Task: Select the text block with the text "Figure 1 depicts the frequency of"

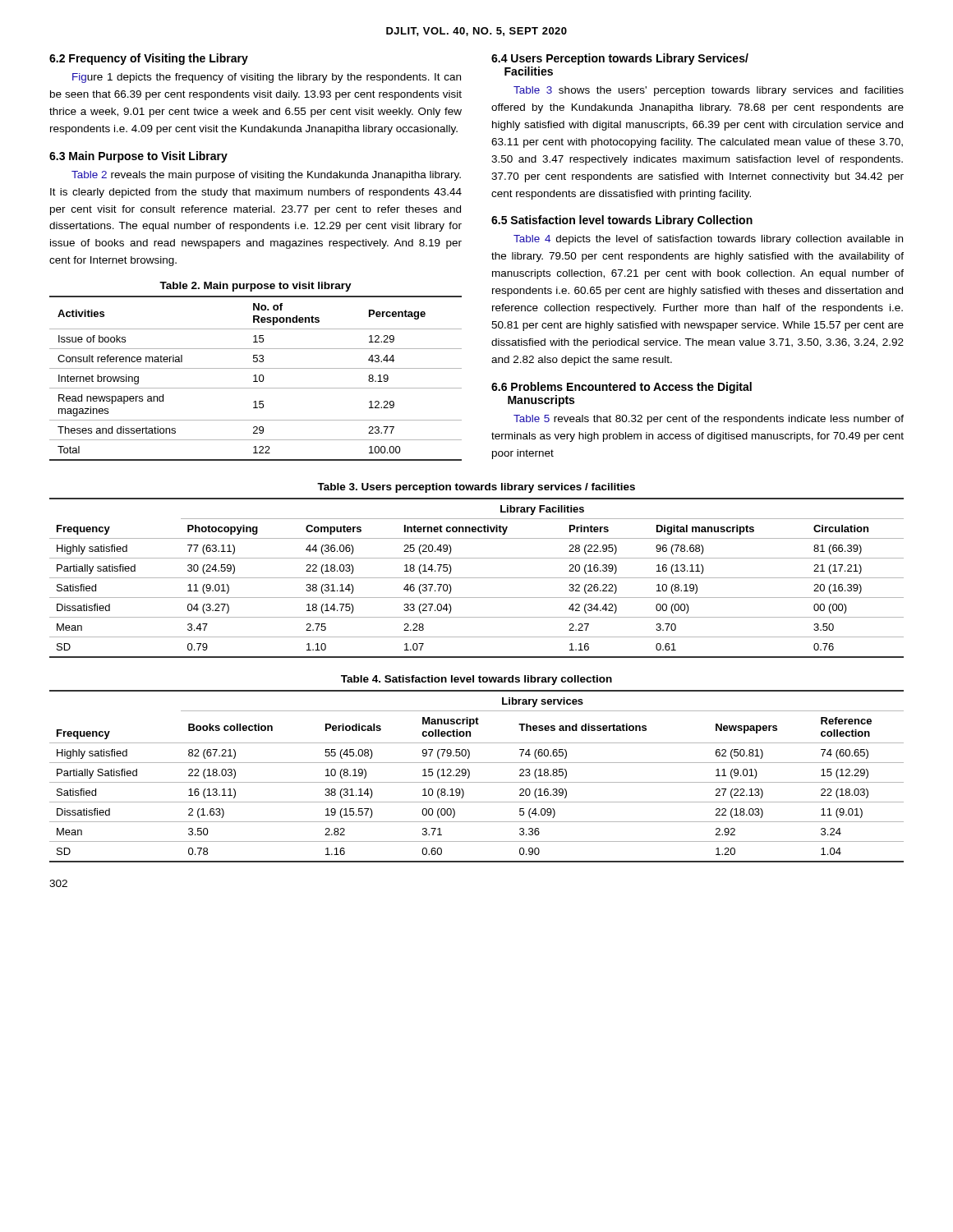Action: point(255,103)
